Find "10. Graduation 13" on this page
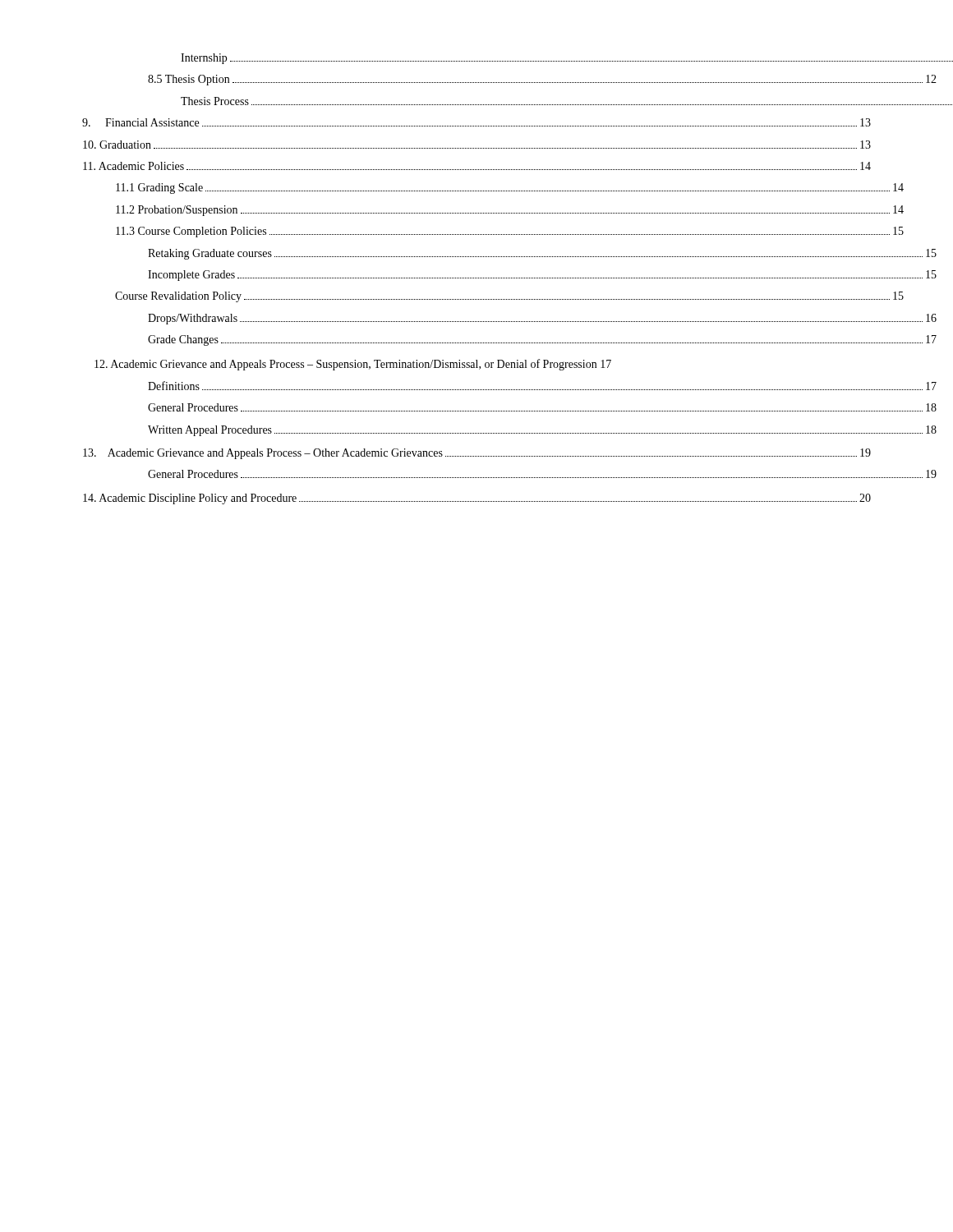The width and height of the screenshot is (953, 1232). tap(476, 145)
